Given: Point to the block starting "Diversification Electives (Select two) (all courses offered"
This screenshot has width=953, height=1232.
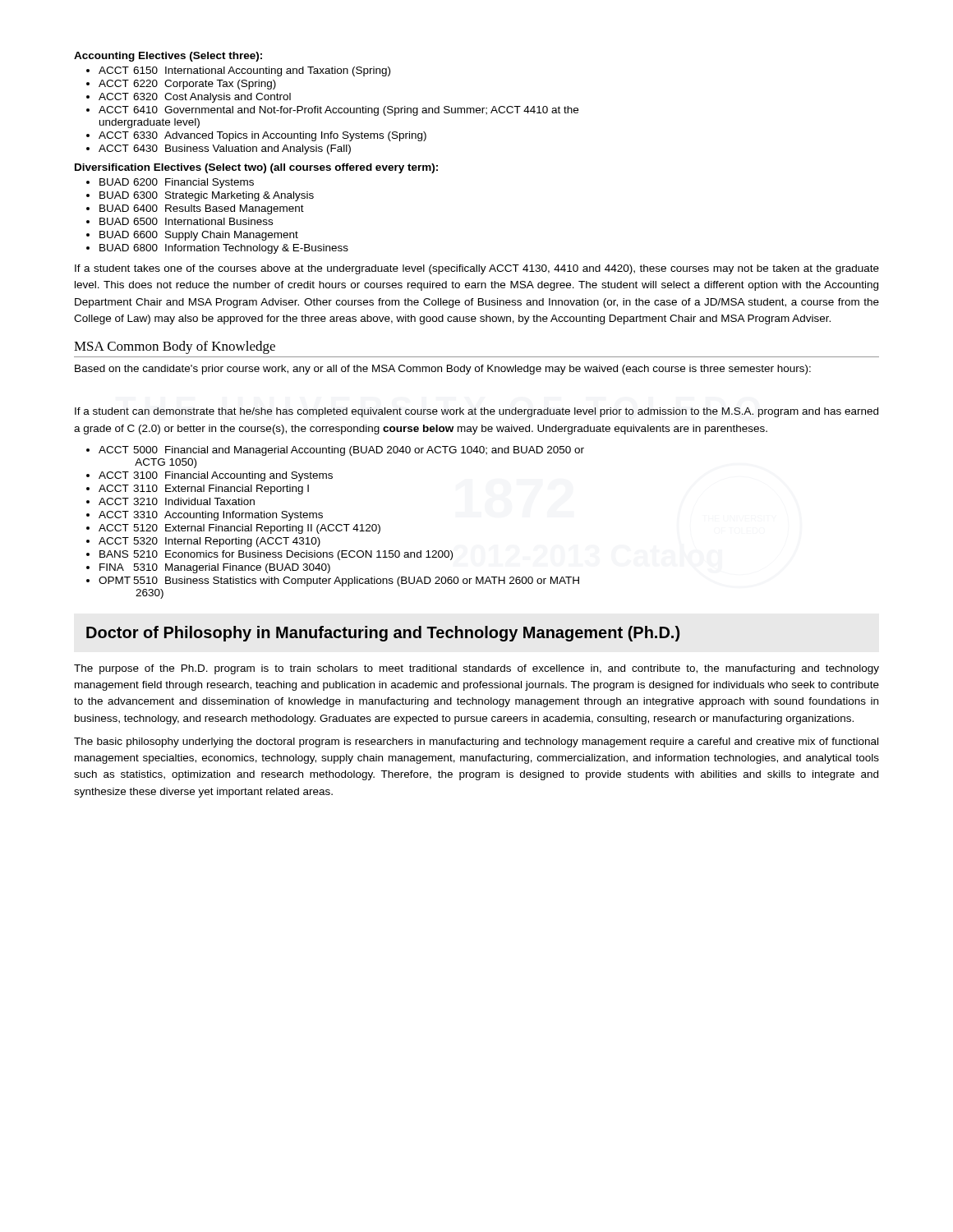Looking at the screenshot, I should click(256, 167).
